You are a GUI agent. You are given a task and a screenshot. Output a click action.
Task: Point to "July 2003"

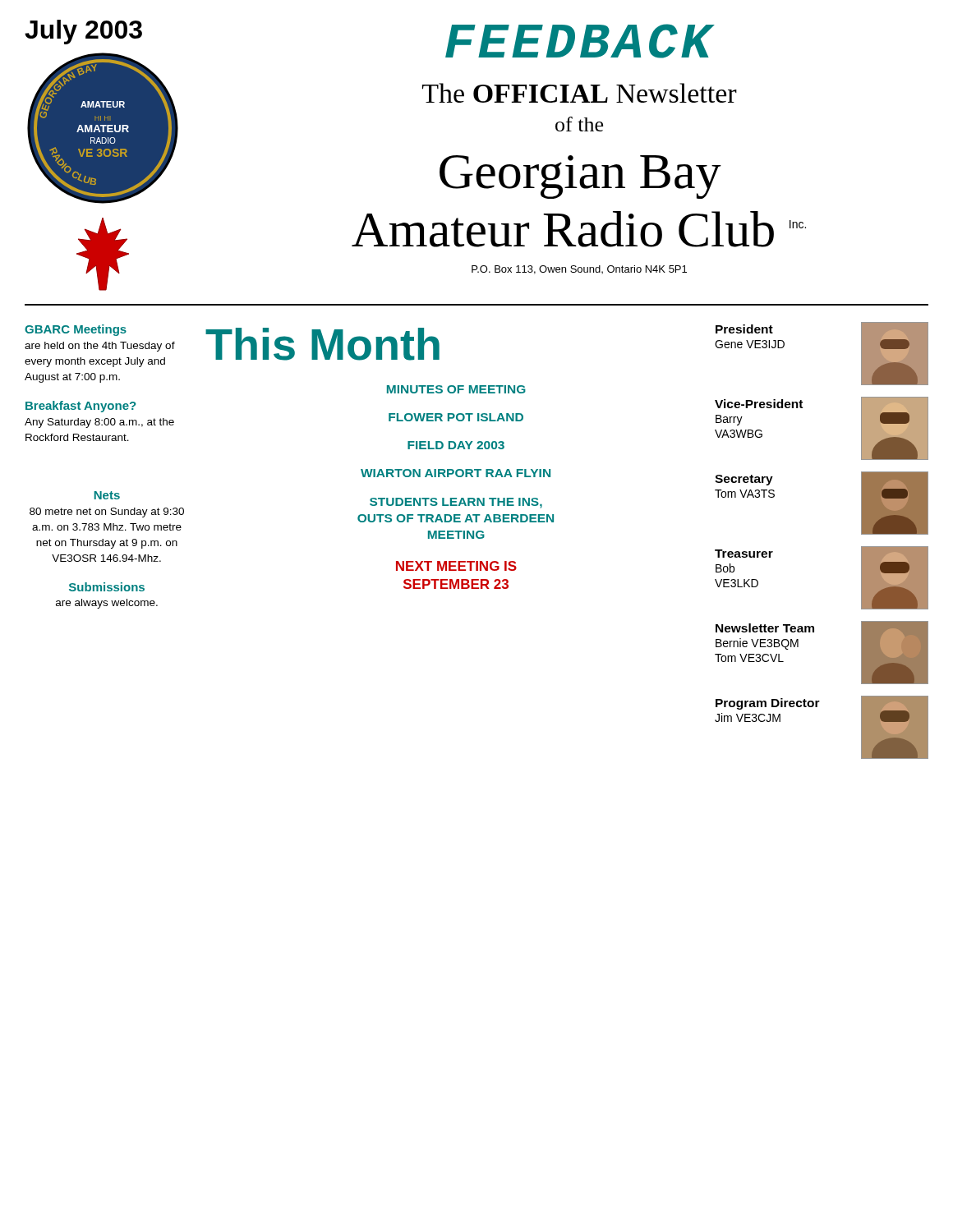click(x=84, y=30)
